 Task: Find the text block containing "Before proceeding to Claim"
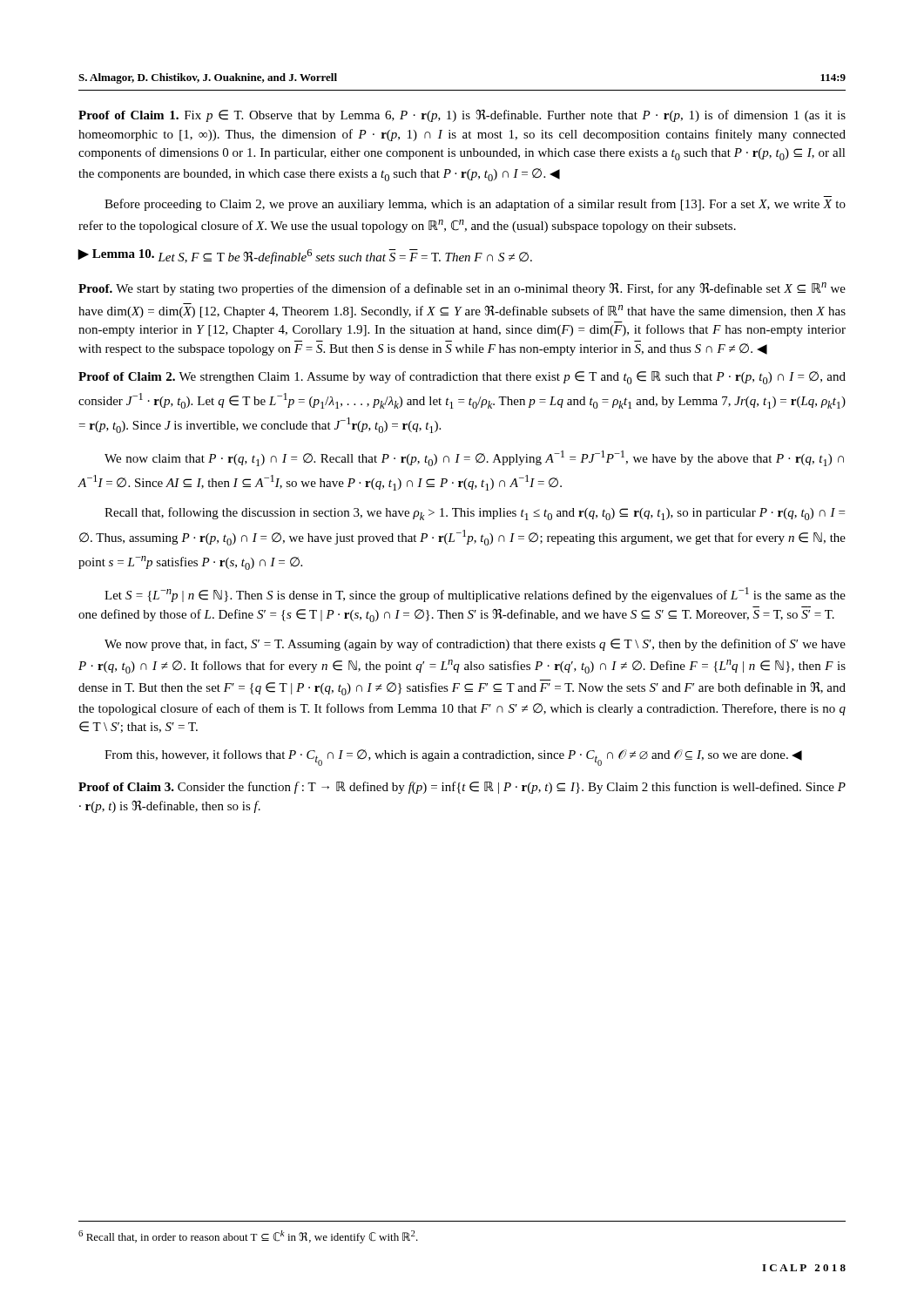(x=462, y=216)
